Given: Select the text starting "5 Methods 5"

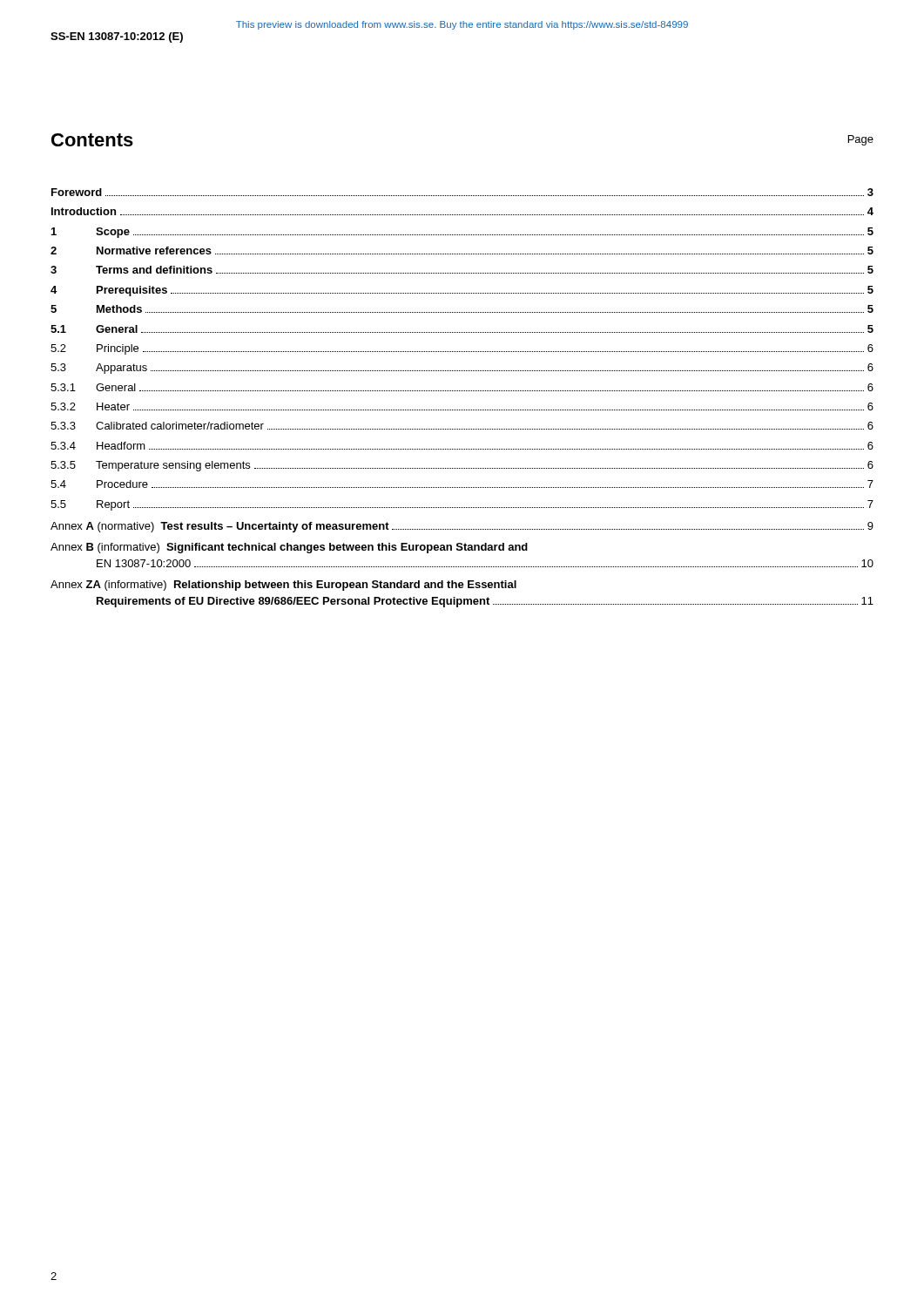Looking at the screenshot, I should pos(462,310).
